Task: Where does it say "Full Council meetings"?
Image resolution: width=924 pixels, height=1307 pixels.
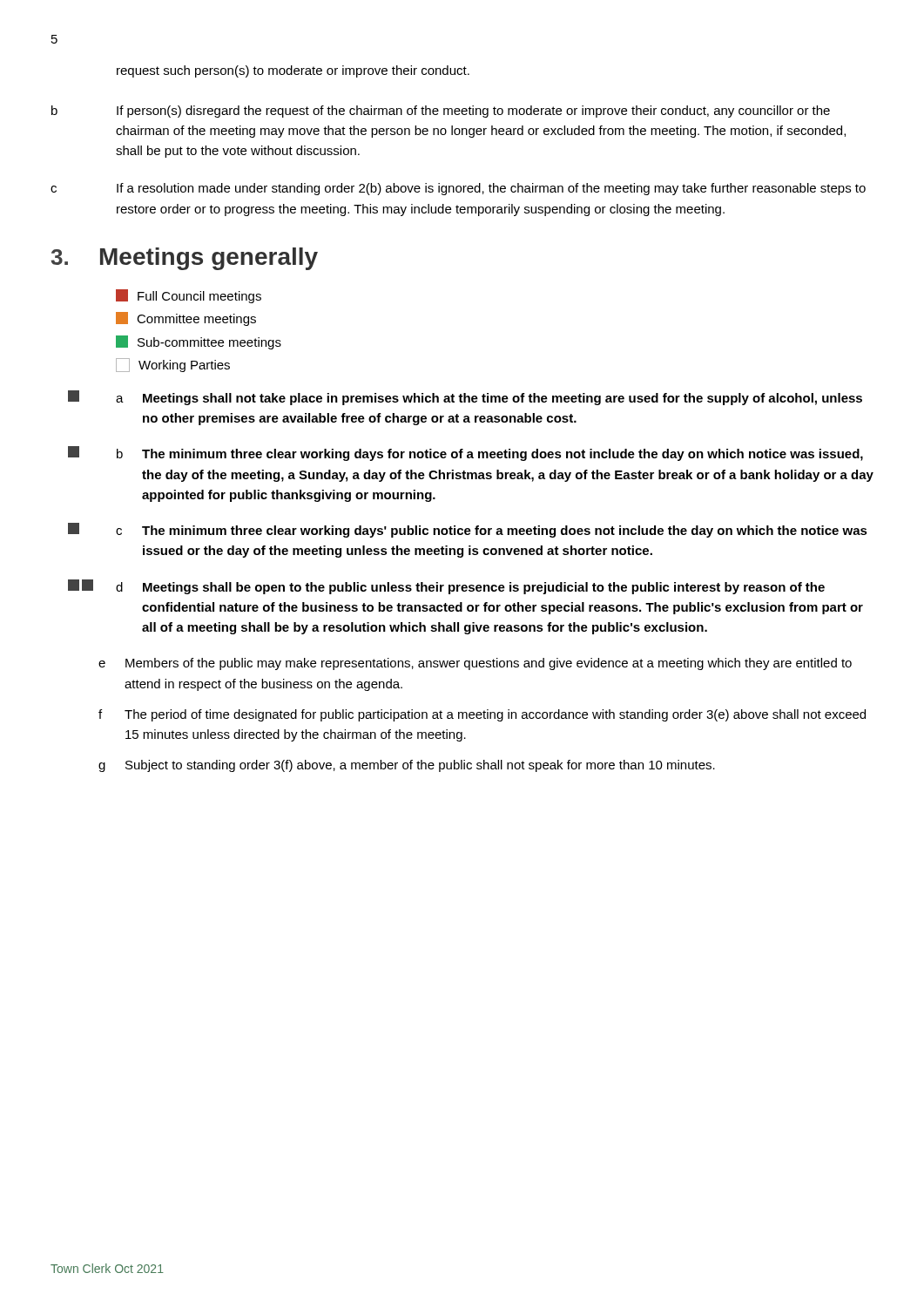Action: pos(189,296)
